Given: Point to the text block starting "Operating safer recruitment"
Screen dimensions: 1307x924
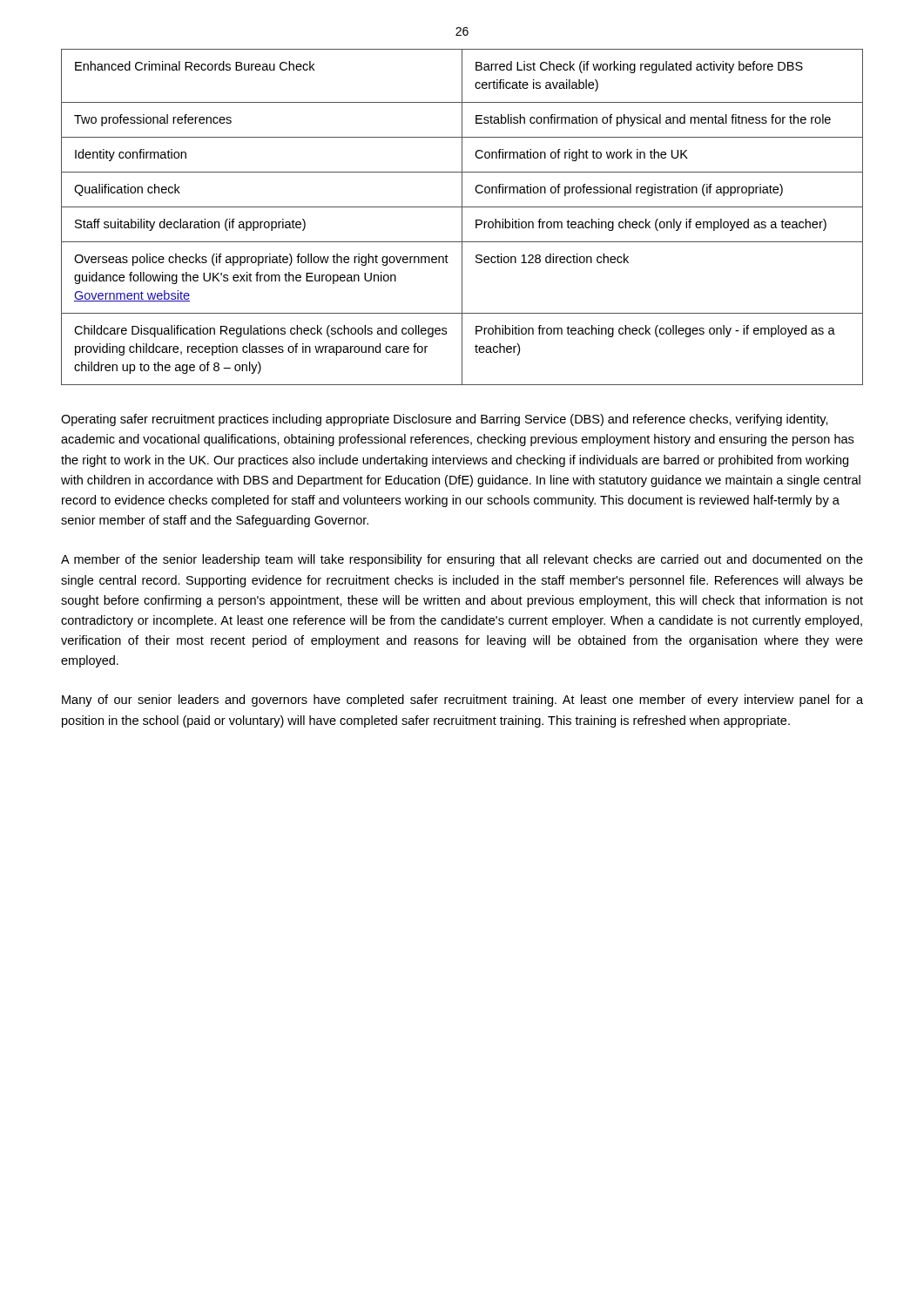Looking at the screenshot, I should tap(461, 470).
